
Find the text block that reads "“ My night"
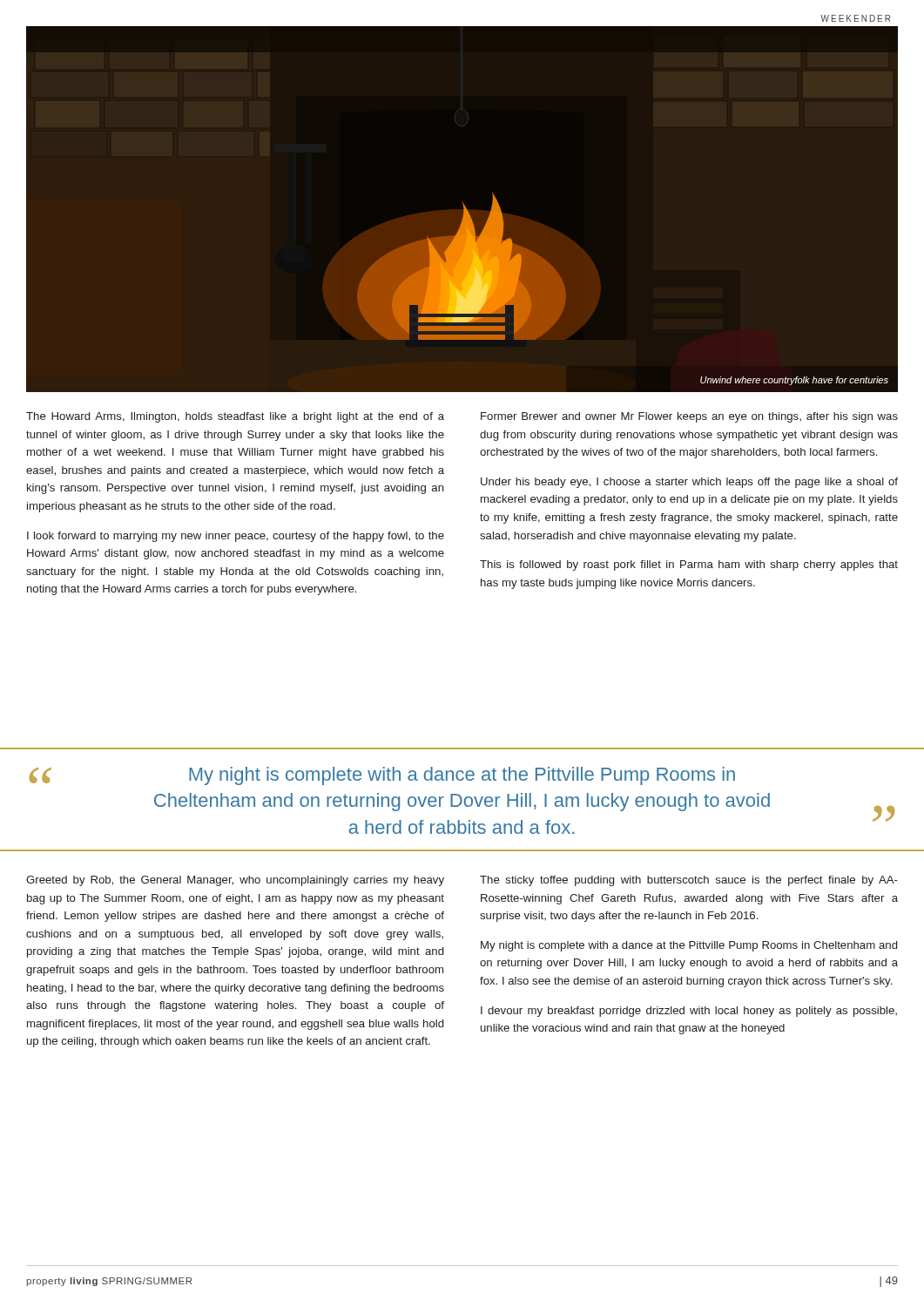pyautogui.click(x=462, y=801)
